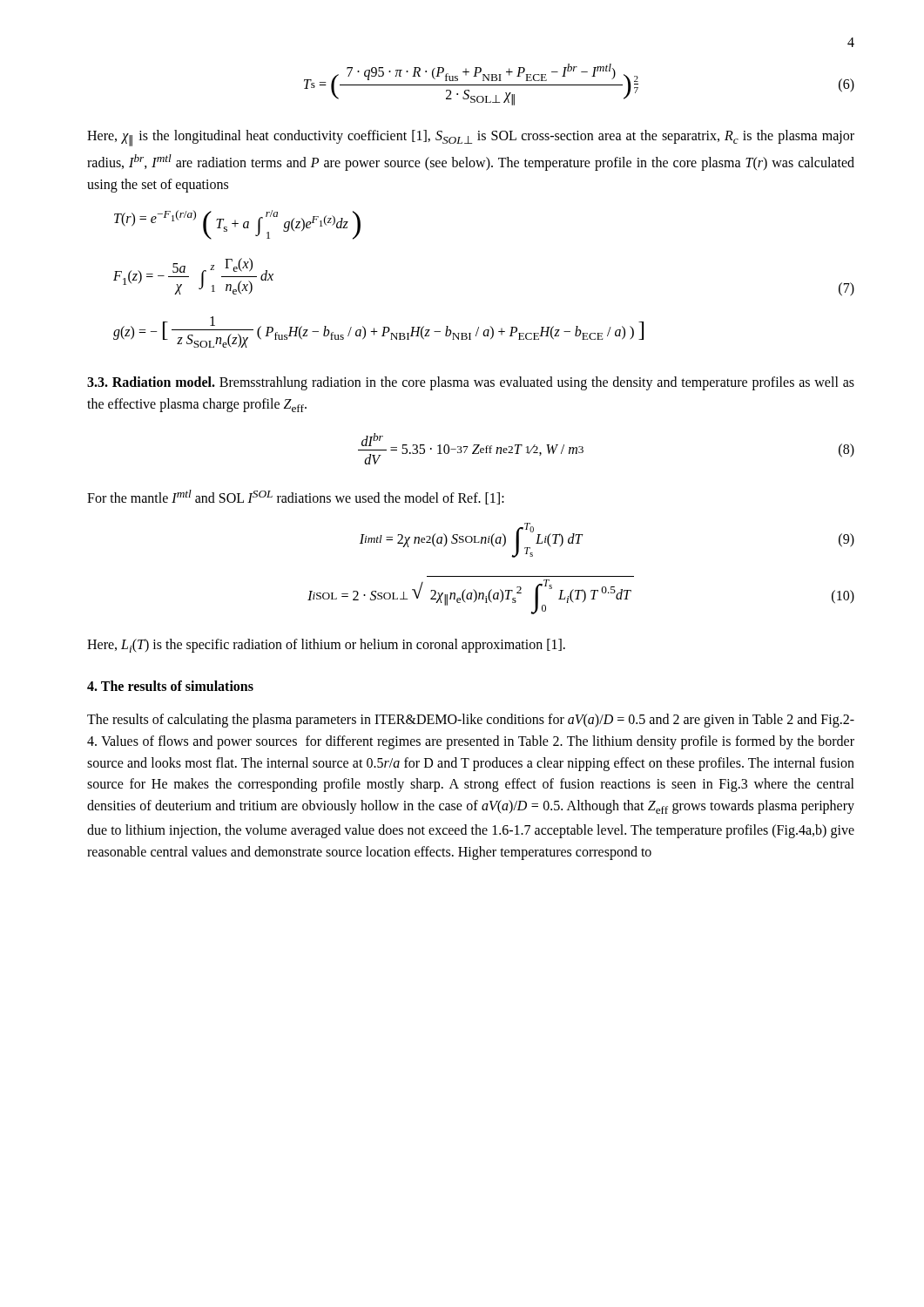Click on the element starting "dIbr dV = 5.35 · 10−37 Zeff ne2T"
924x1307 pixels.
pyautogui.click(x=372, y=450)
